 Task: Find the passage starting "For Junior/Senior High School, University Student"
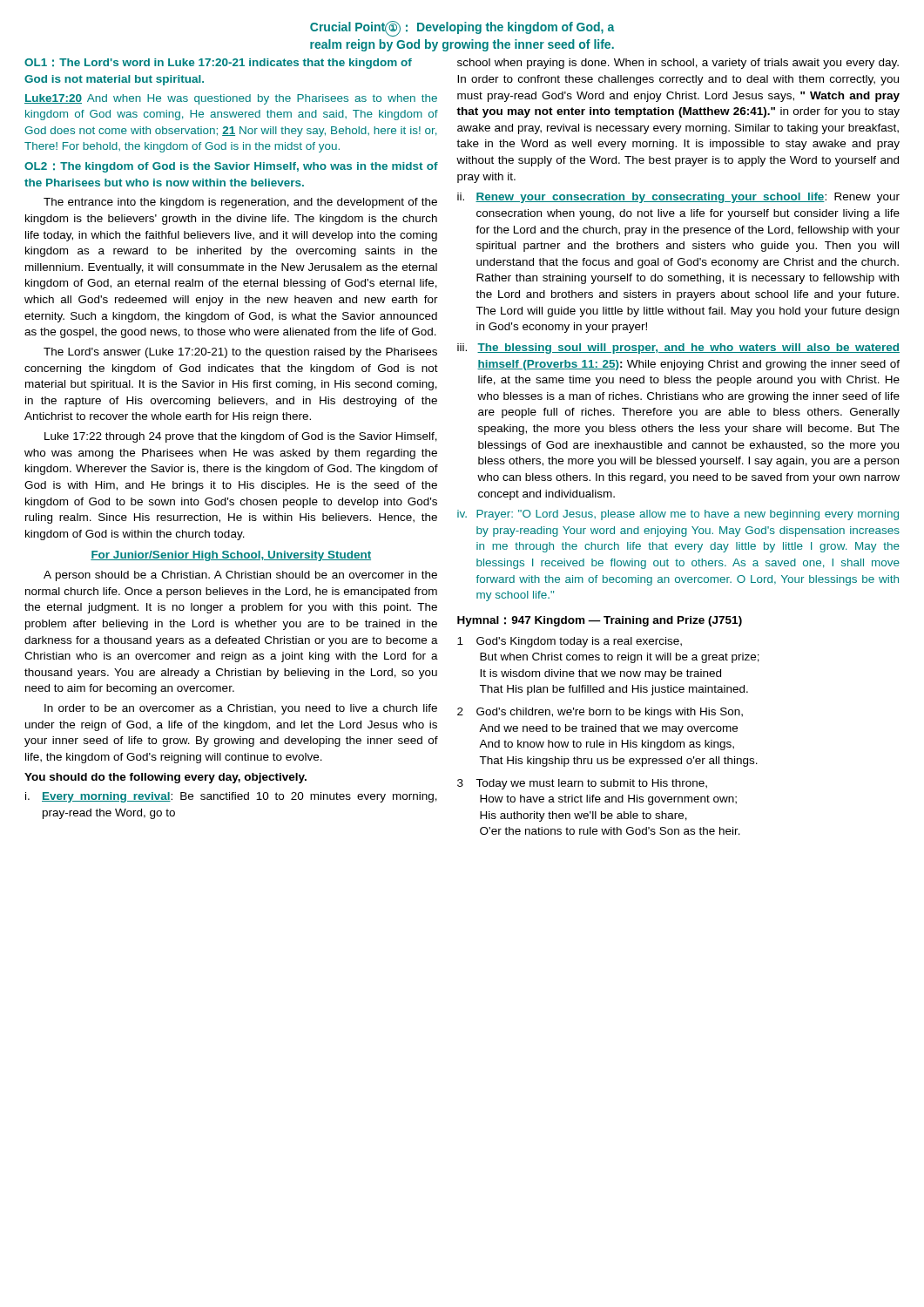tap(231, 555)
